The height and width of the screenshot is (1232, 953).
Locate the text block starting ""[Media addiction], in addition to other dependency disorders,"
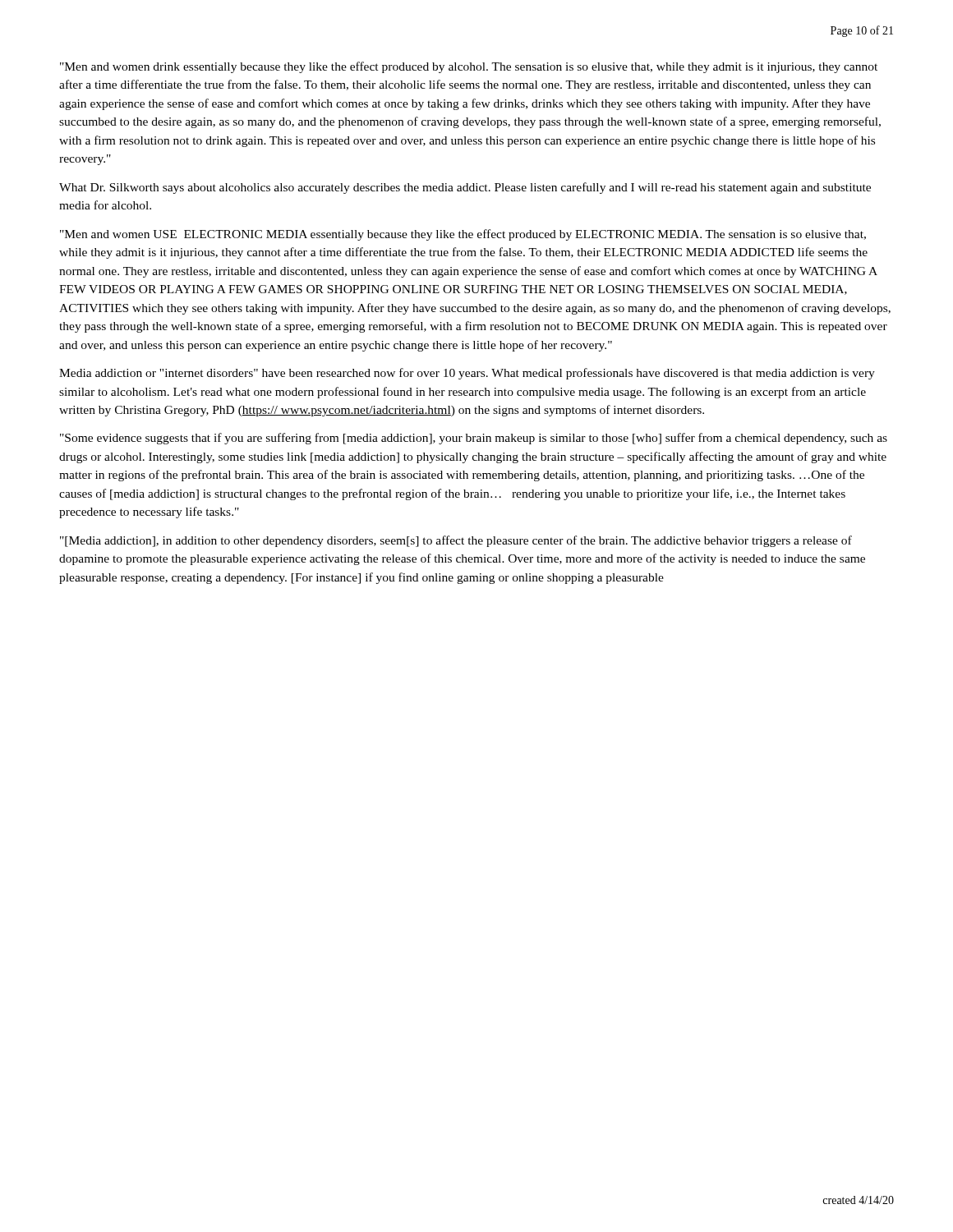click(x=462, y=558)
